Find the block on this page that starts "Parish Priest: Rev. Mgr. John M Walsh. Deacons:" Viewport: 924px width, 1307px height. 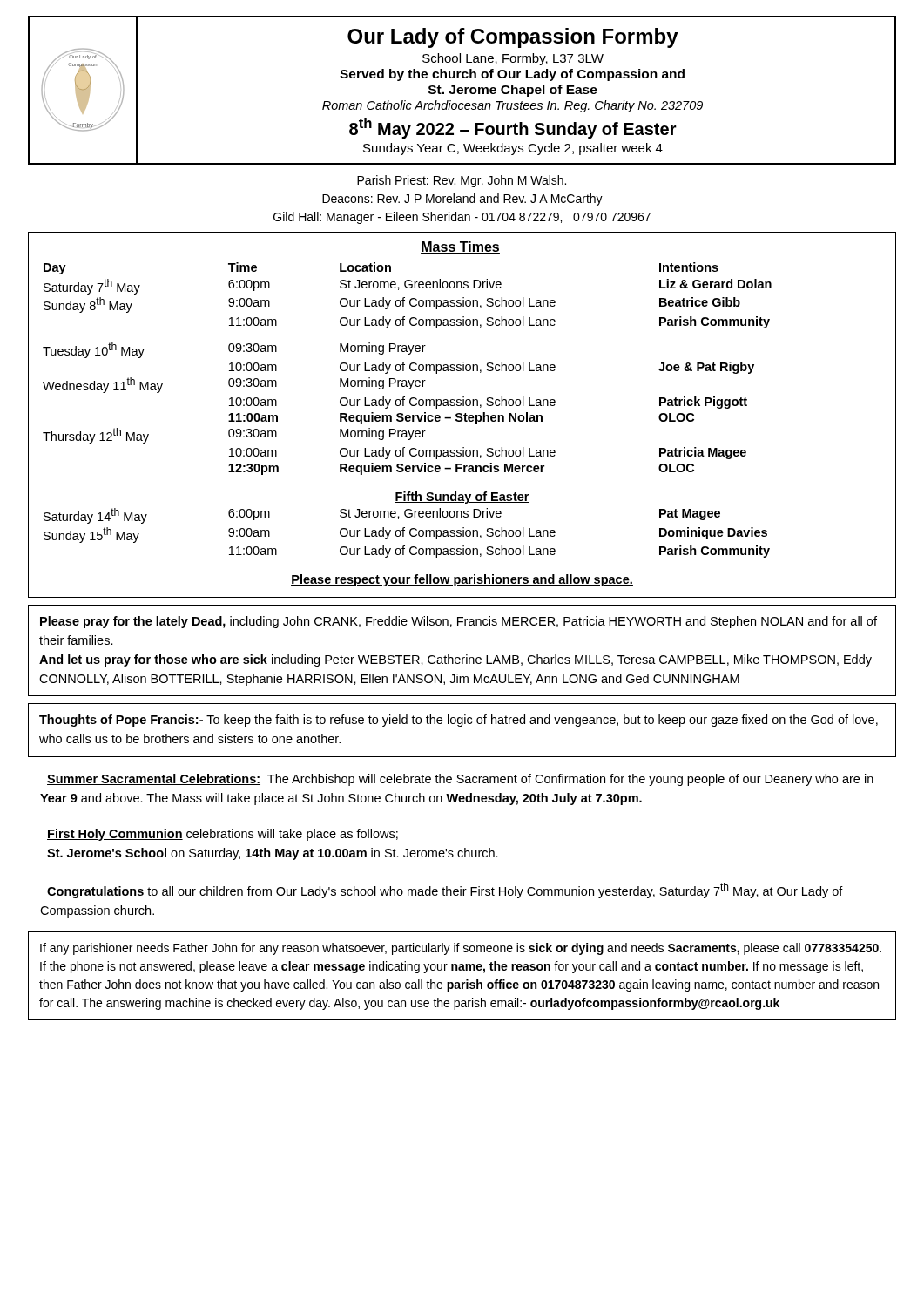[x=462, y=198]
